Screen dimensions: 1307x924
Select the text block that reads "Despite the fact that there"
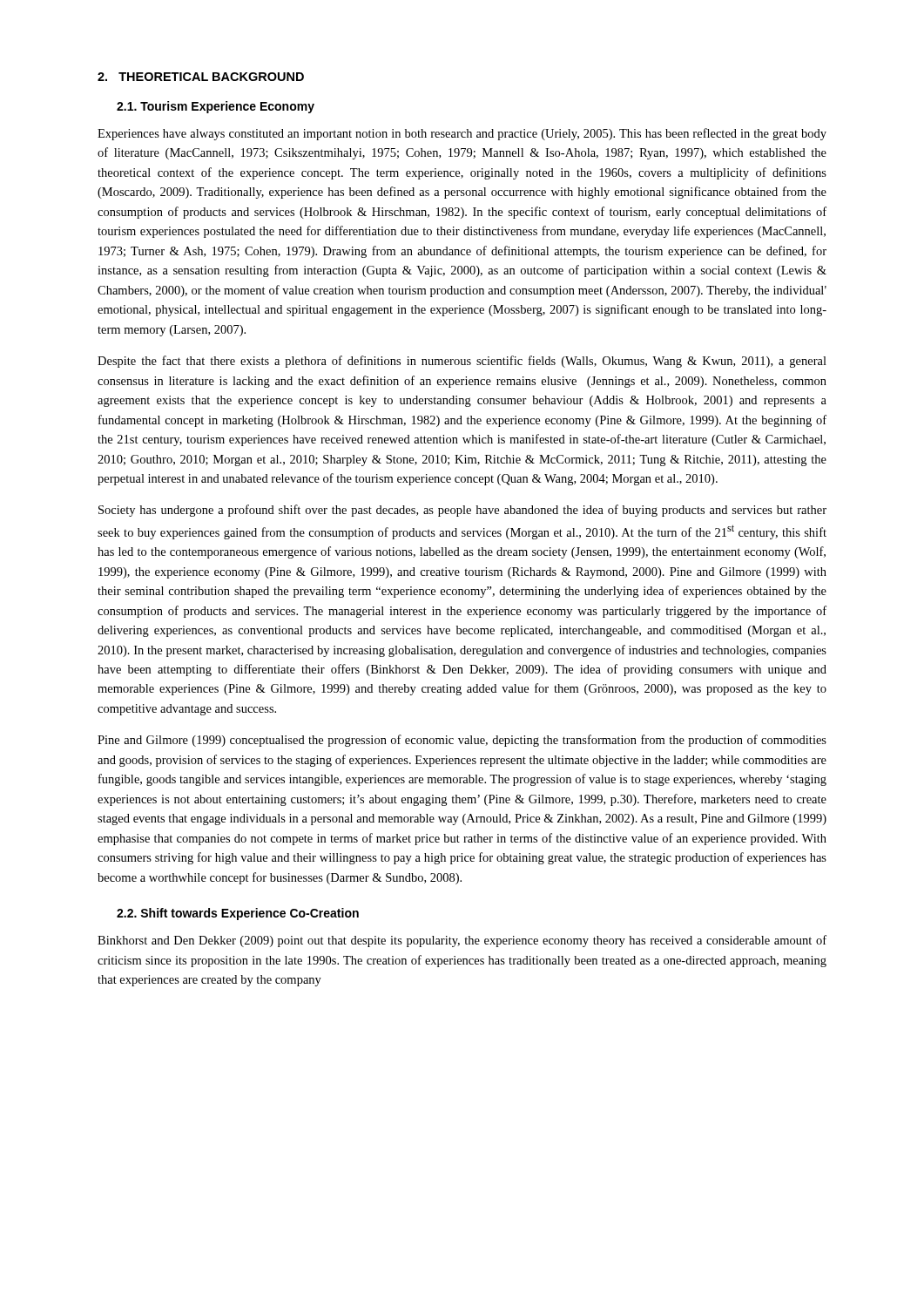(x=462, y=420)
